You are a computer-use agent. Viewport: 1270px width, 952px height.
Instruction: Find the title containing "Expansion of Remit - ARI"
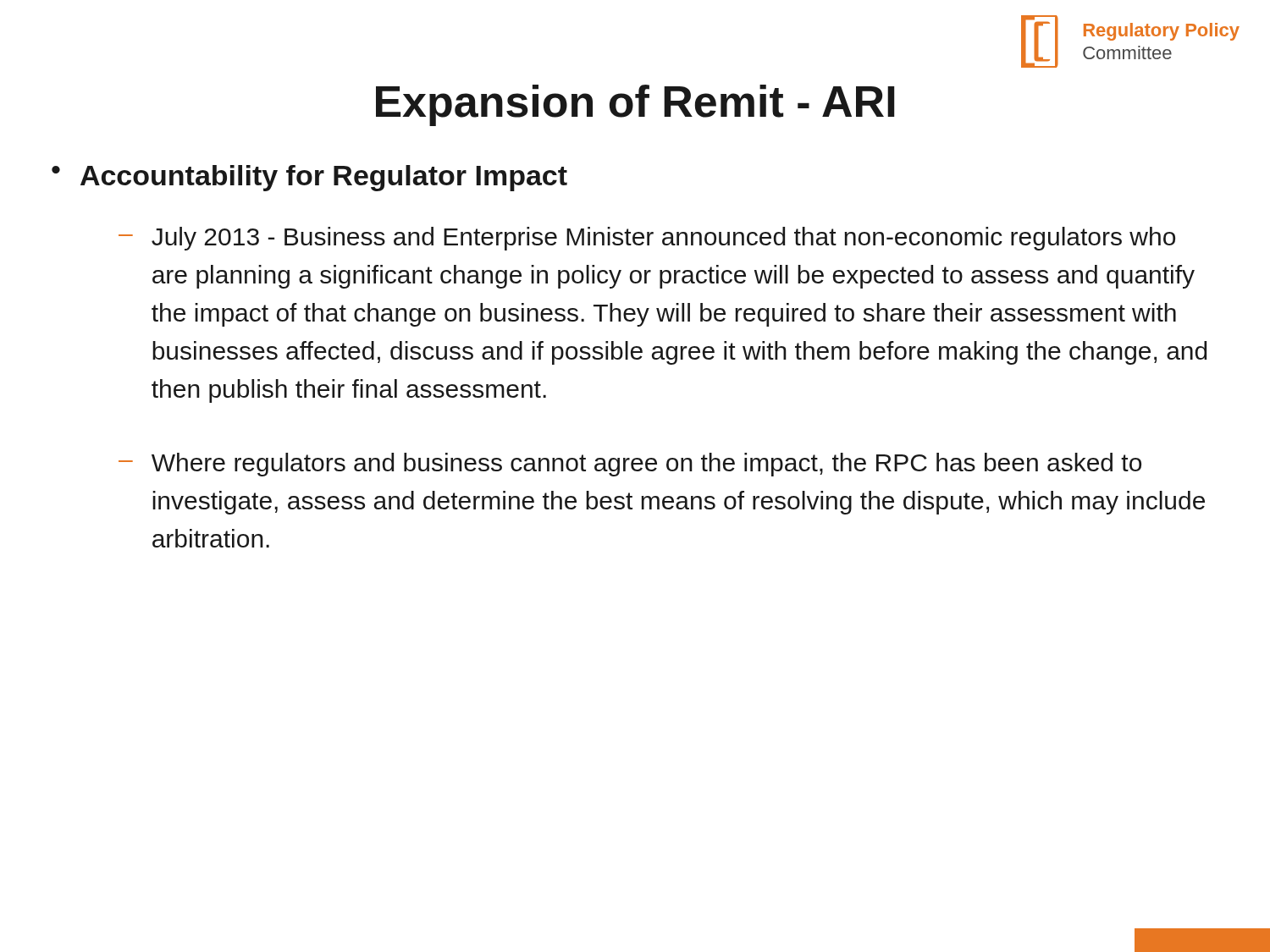635,102
